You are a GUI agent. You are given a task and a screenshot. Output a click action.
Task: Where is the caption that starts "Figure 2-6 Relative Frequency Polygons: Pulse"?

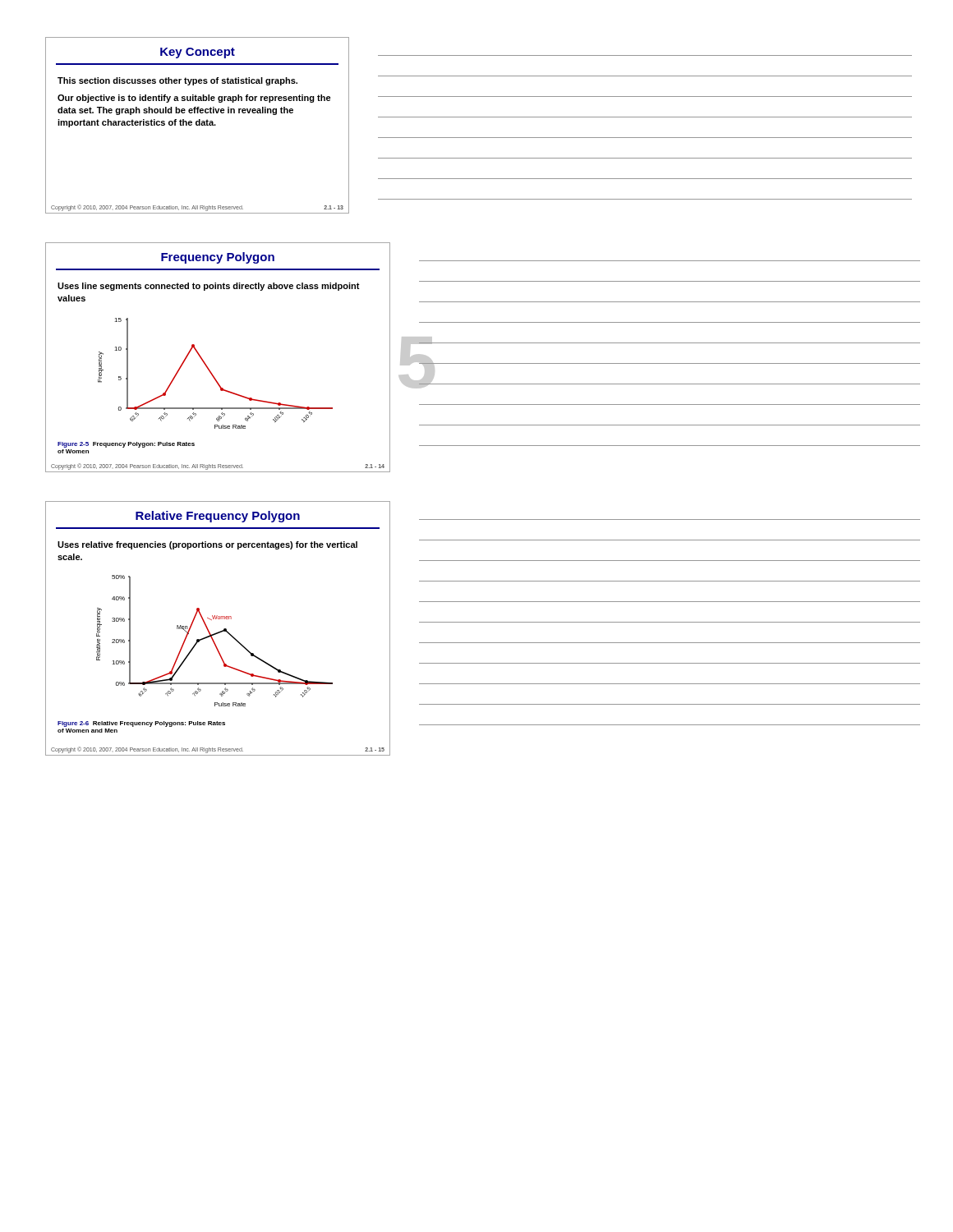click(142, 727)
